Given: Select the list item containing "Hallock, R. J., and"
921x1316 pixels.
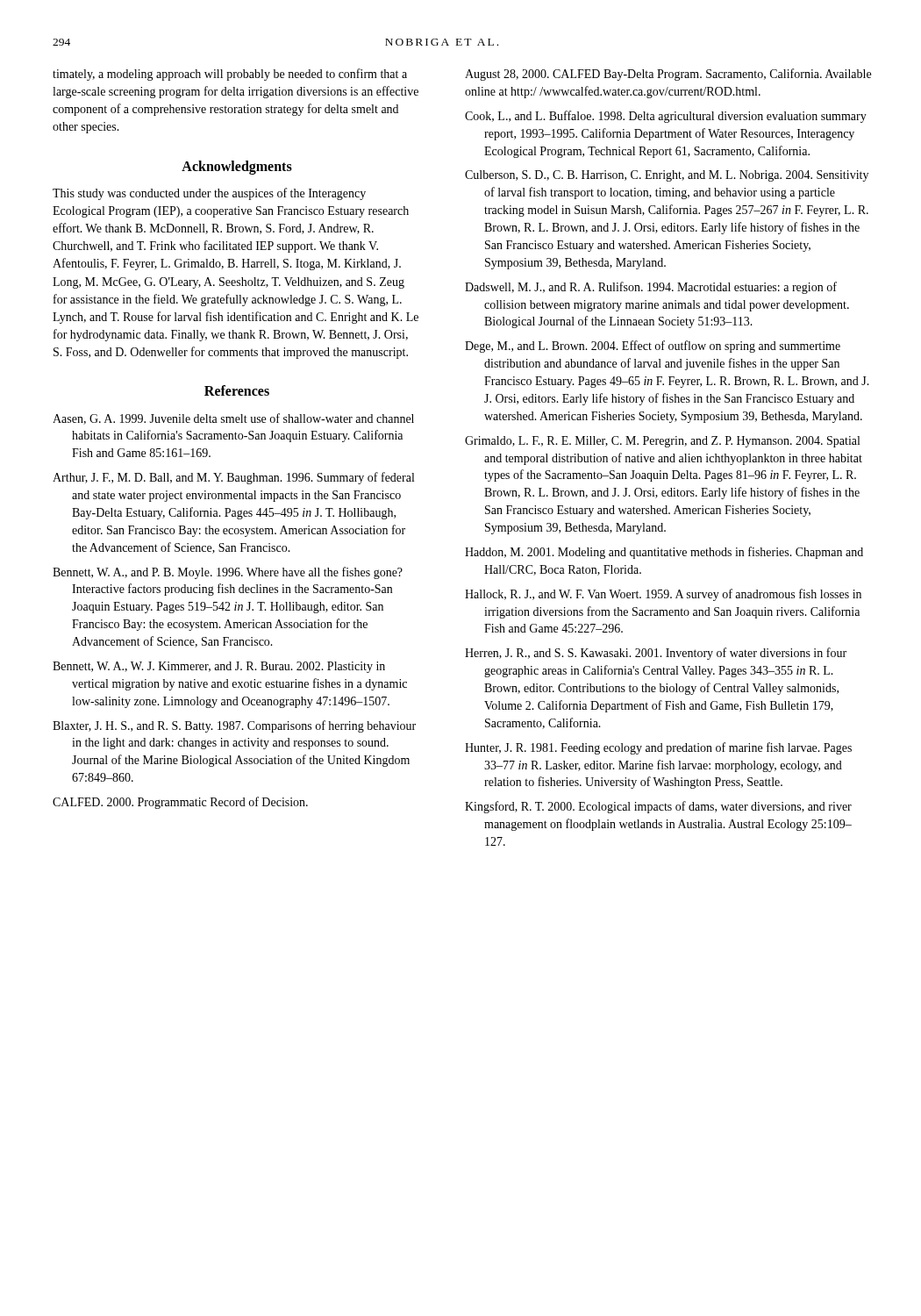Looking at the screenshot, I should (x=663, y=611).
